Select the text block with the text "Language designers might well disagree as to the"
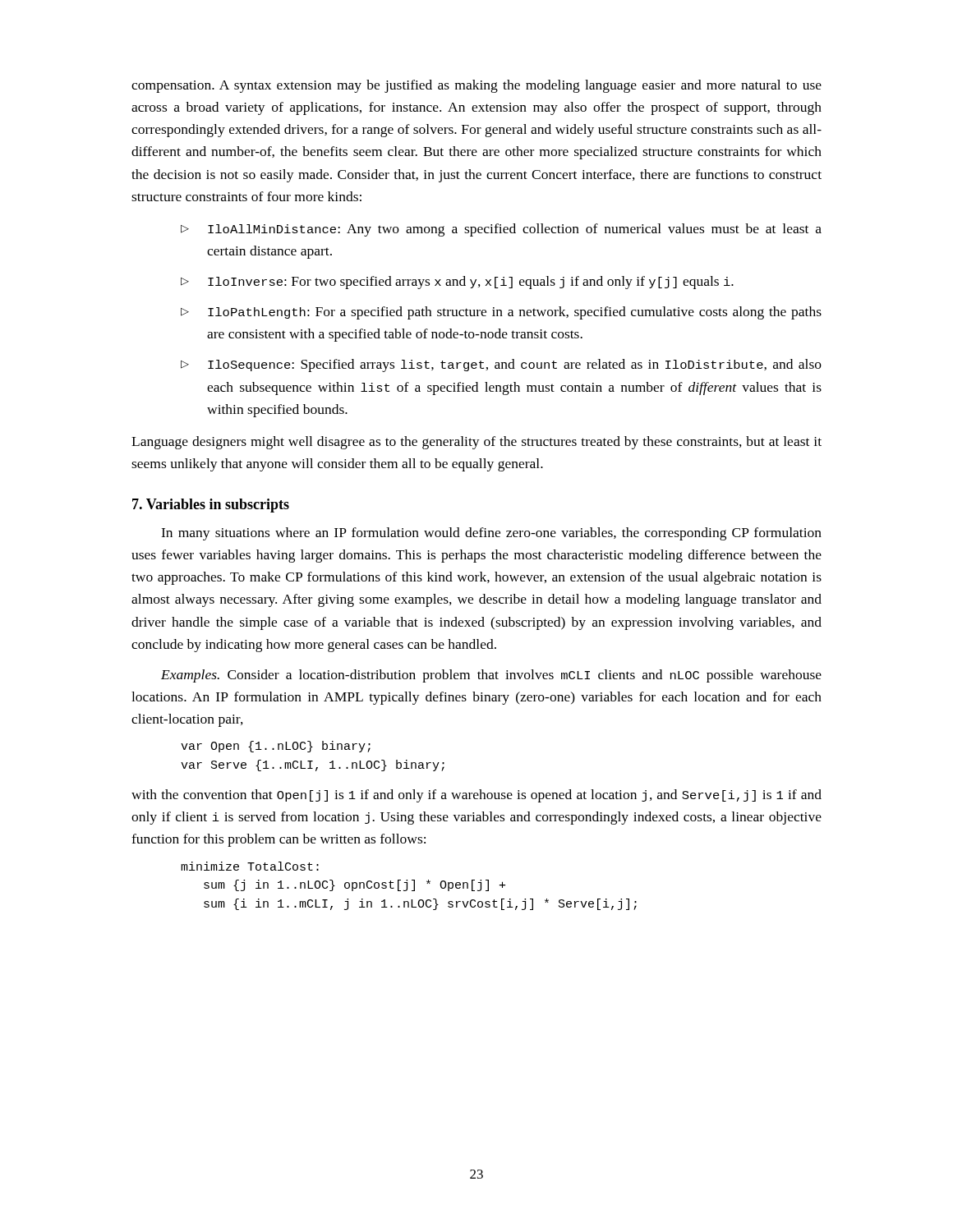 click(476, 452)
